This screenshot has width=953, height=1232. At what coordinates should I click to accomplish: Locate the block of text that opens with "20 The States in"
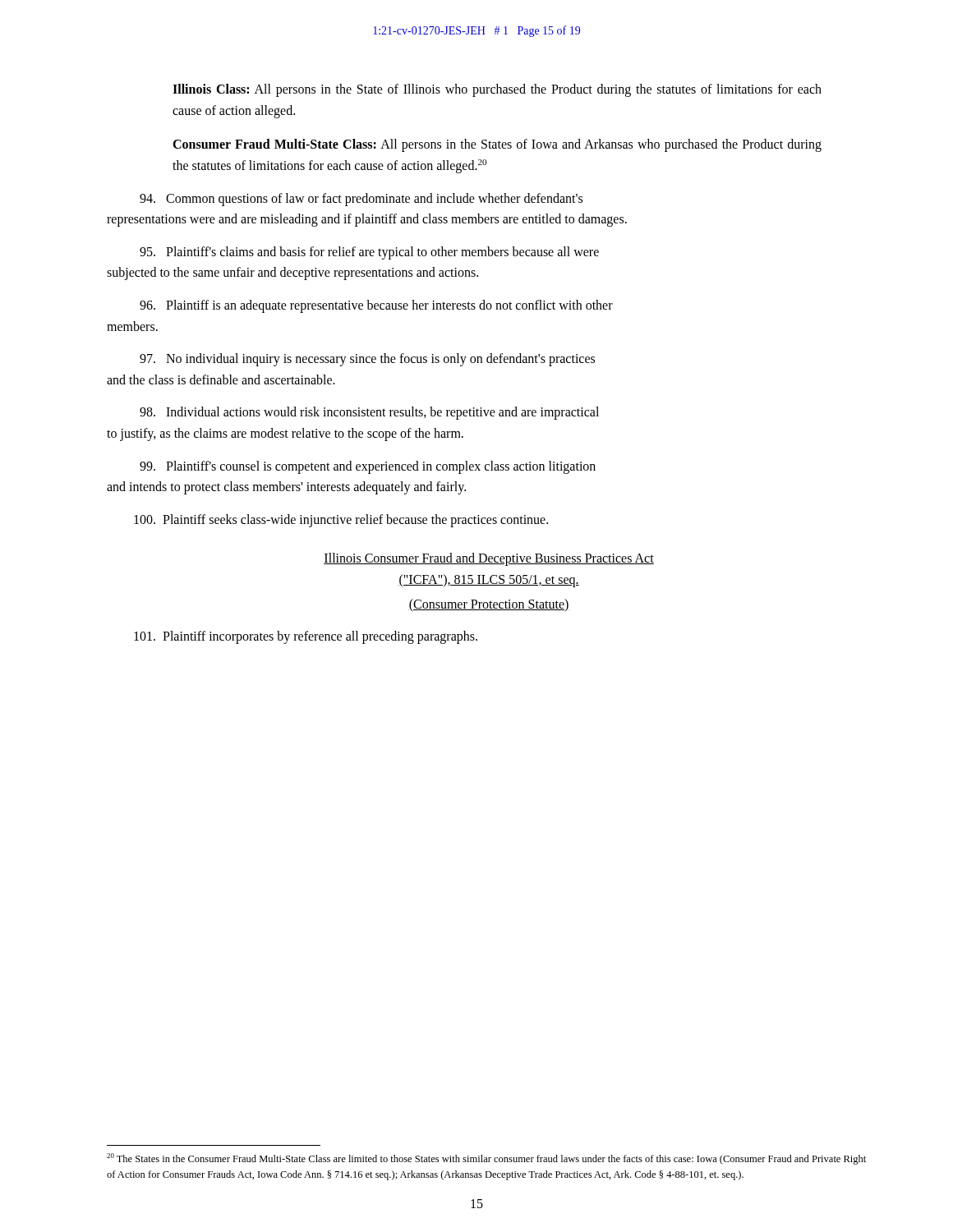489,1164
